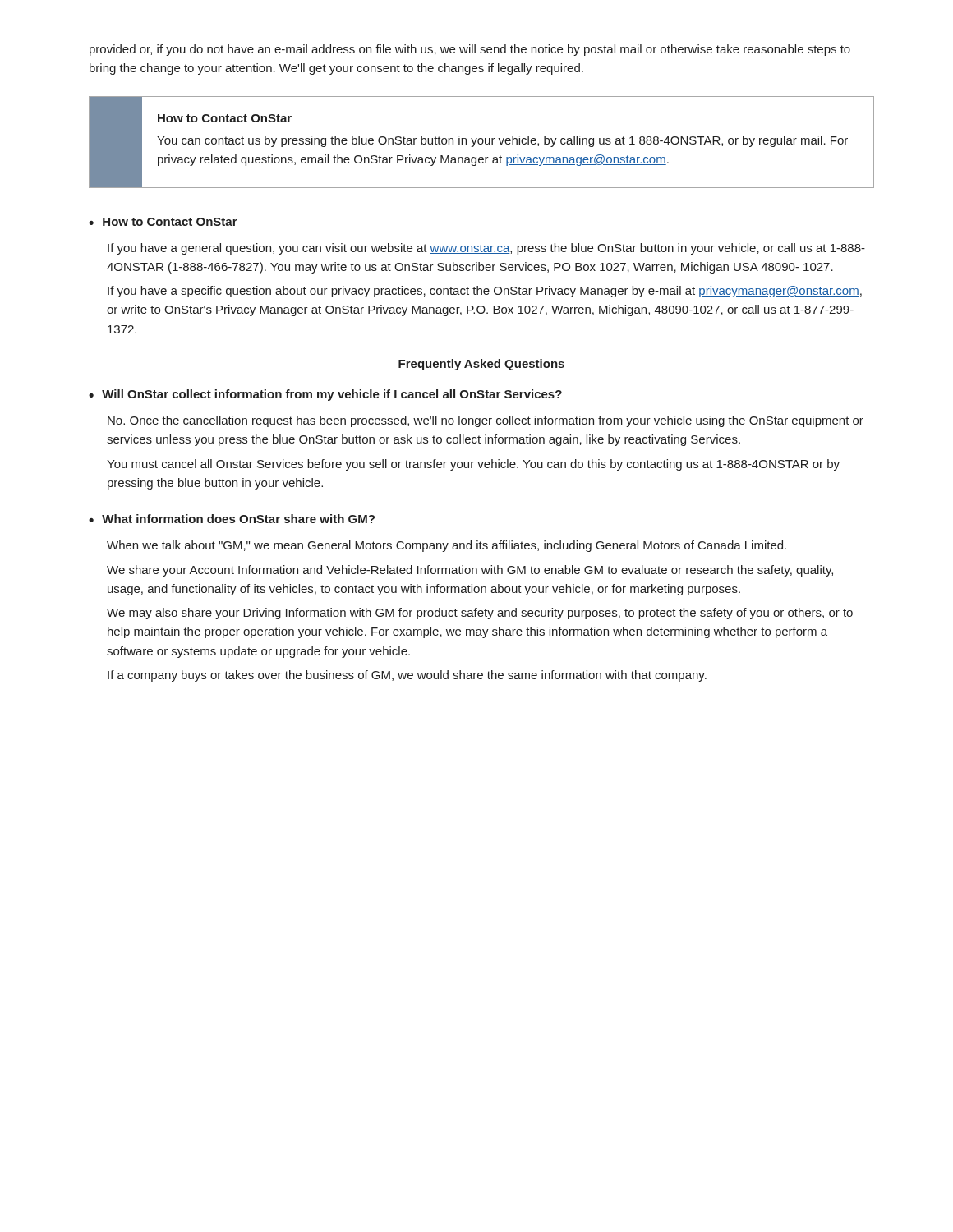
Task: Click where it says "Frequently Asked Questions"
Action: (481, 363)
